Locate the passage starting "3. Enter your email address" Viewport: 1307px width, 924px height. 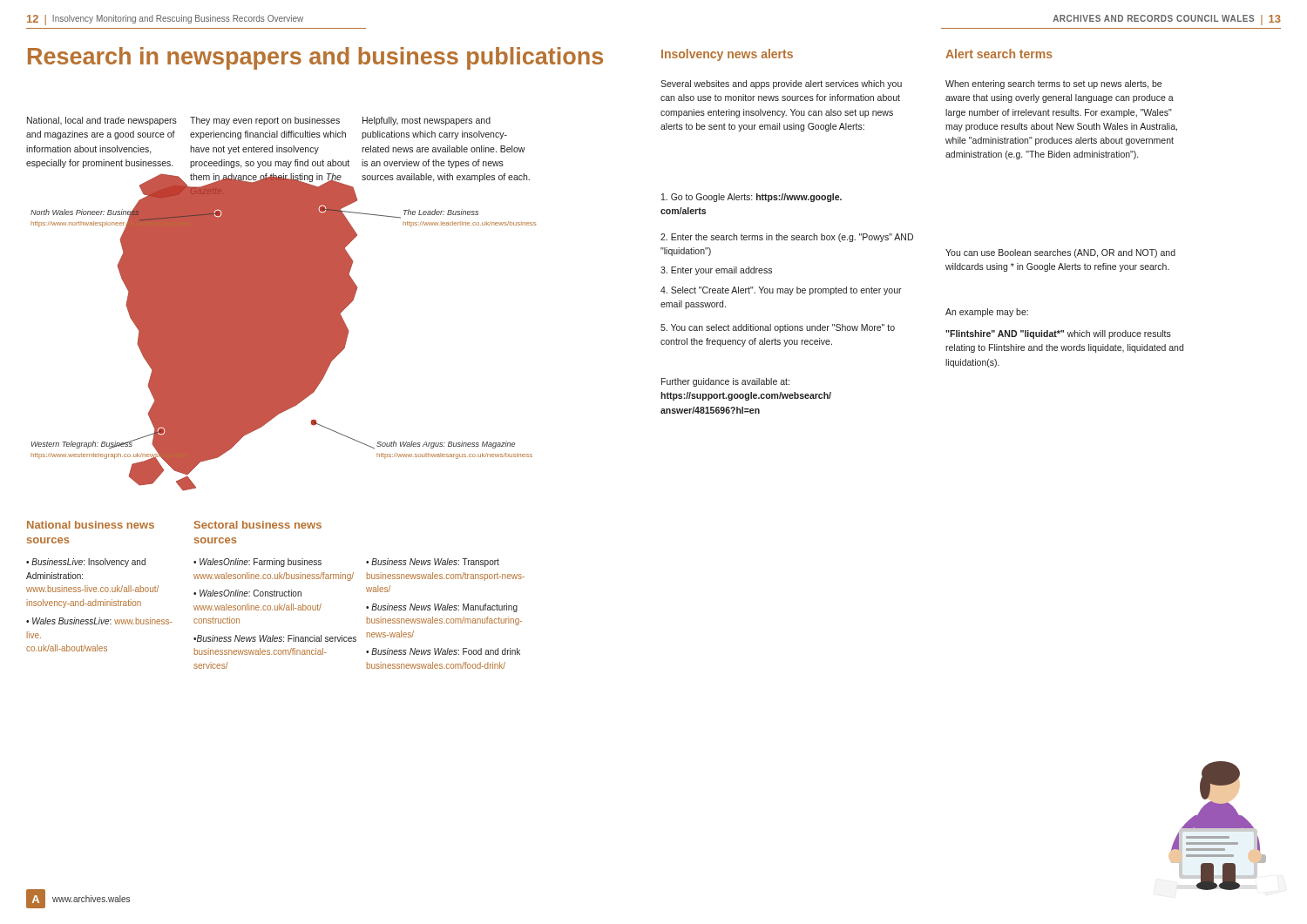pyautogui.click(x=716, y=270)
